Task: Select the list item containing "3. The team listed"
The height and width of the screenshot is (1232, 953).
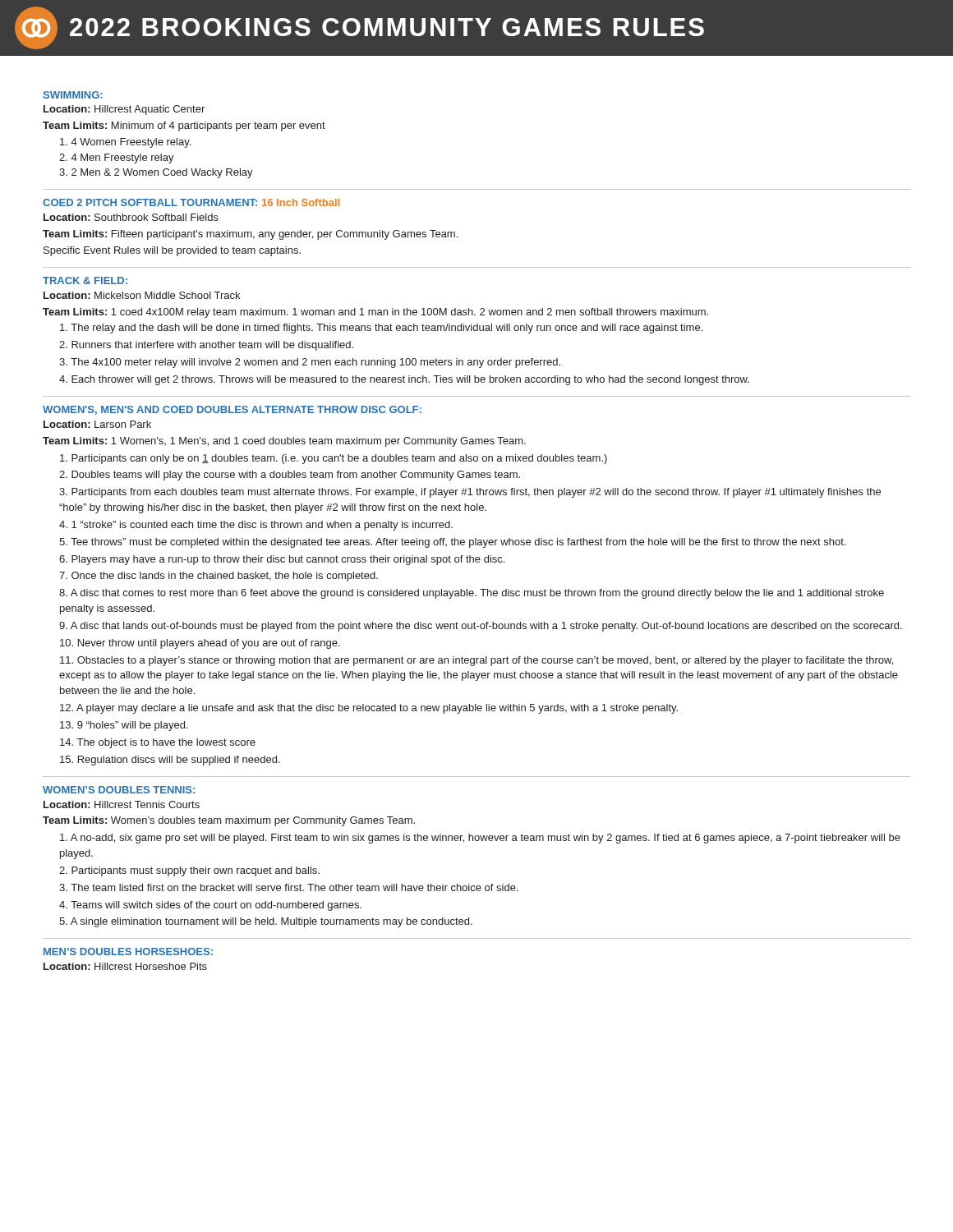Action: (x=289, y=887)
